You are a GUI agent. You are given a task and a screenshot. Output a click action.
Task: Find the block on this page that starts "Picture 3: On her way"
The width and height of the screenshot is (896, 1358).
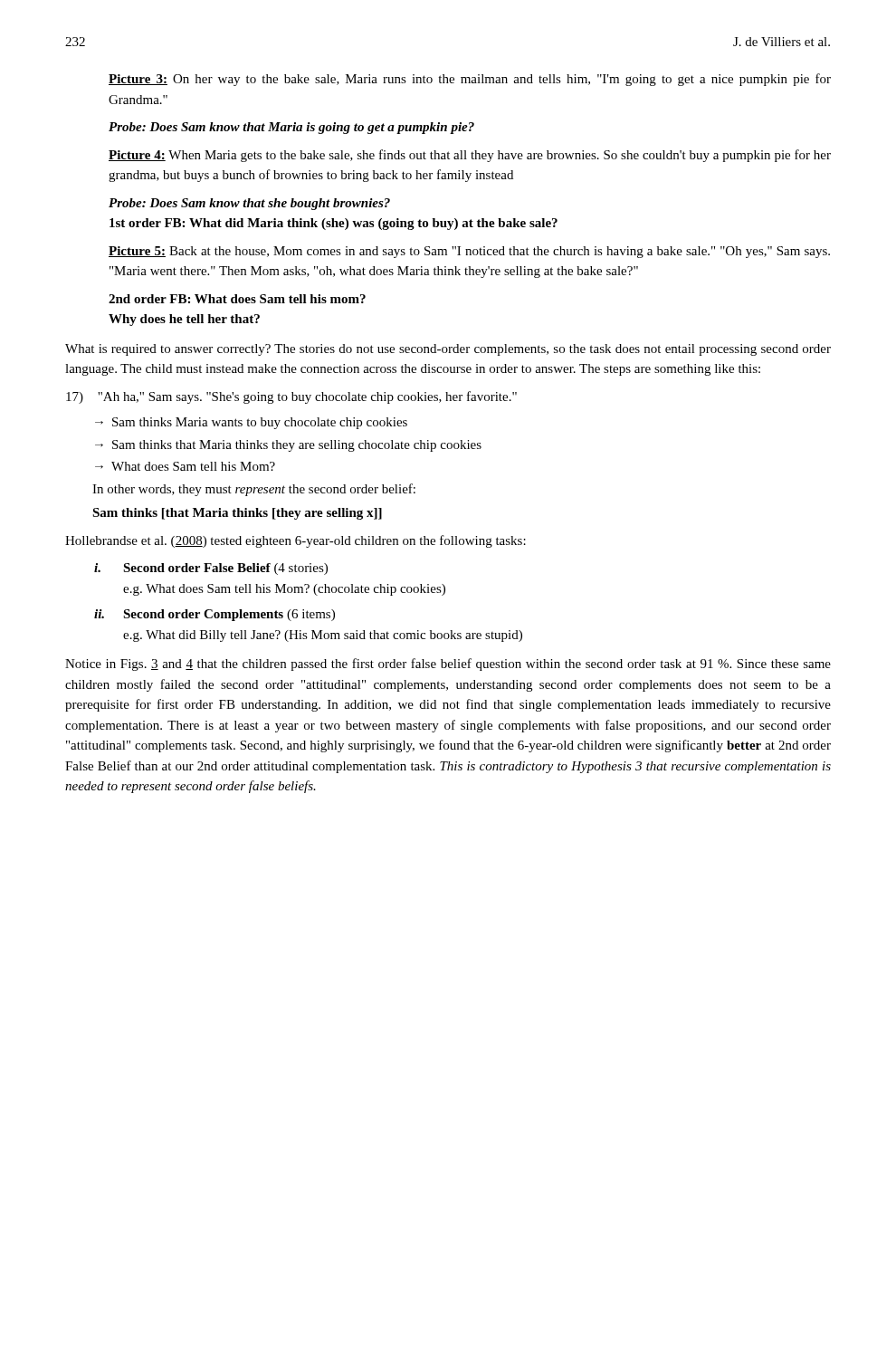pyautogui.click(x=470, y=89)
